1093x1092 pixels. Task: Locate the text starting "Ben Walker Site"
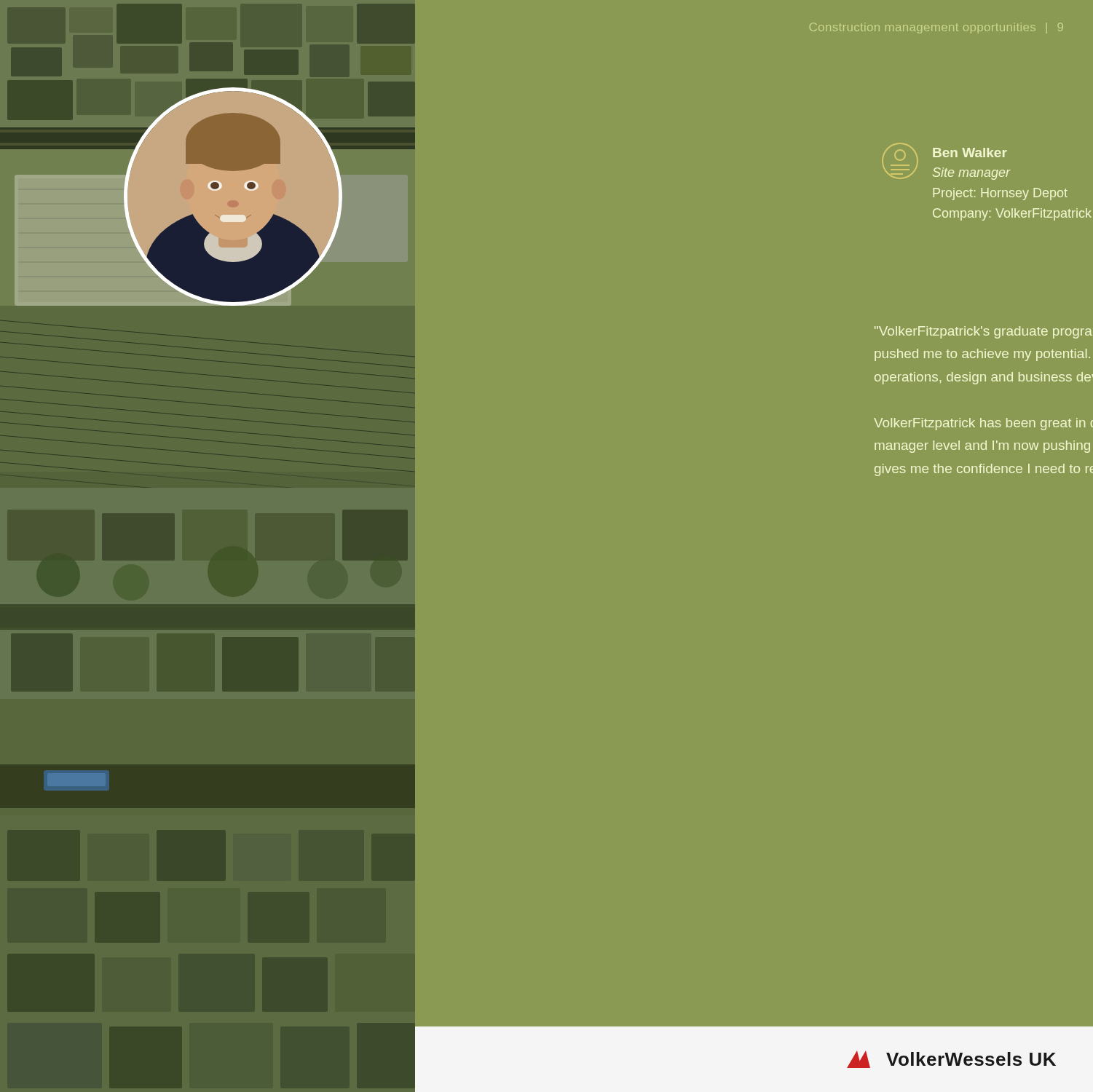click(1012, 183)
